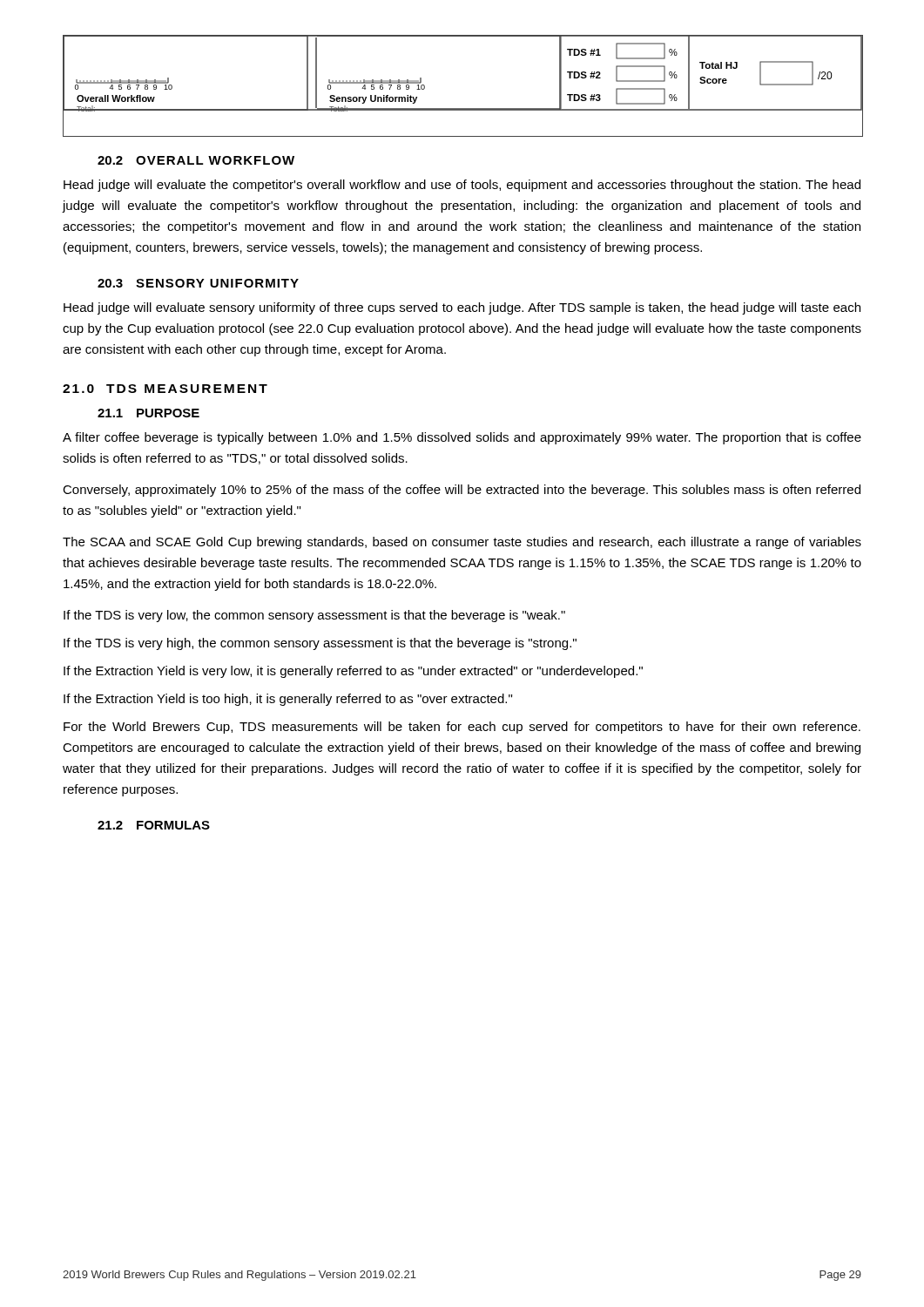Find the block on this page that starts "Conversely, approximately 10% to 25% of the"
Image resolution: width=924 pixels, height=1307 pixels.
pyautogui.click(x=462, y=500)
